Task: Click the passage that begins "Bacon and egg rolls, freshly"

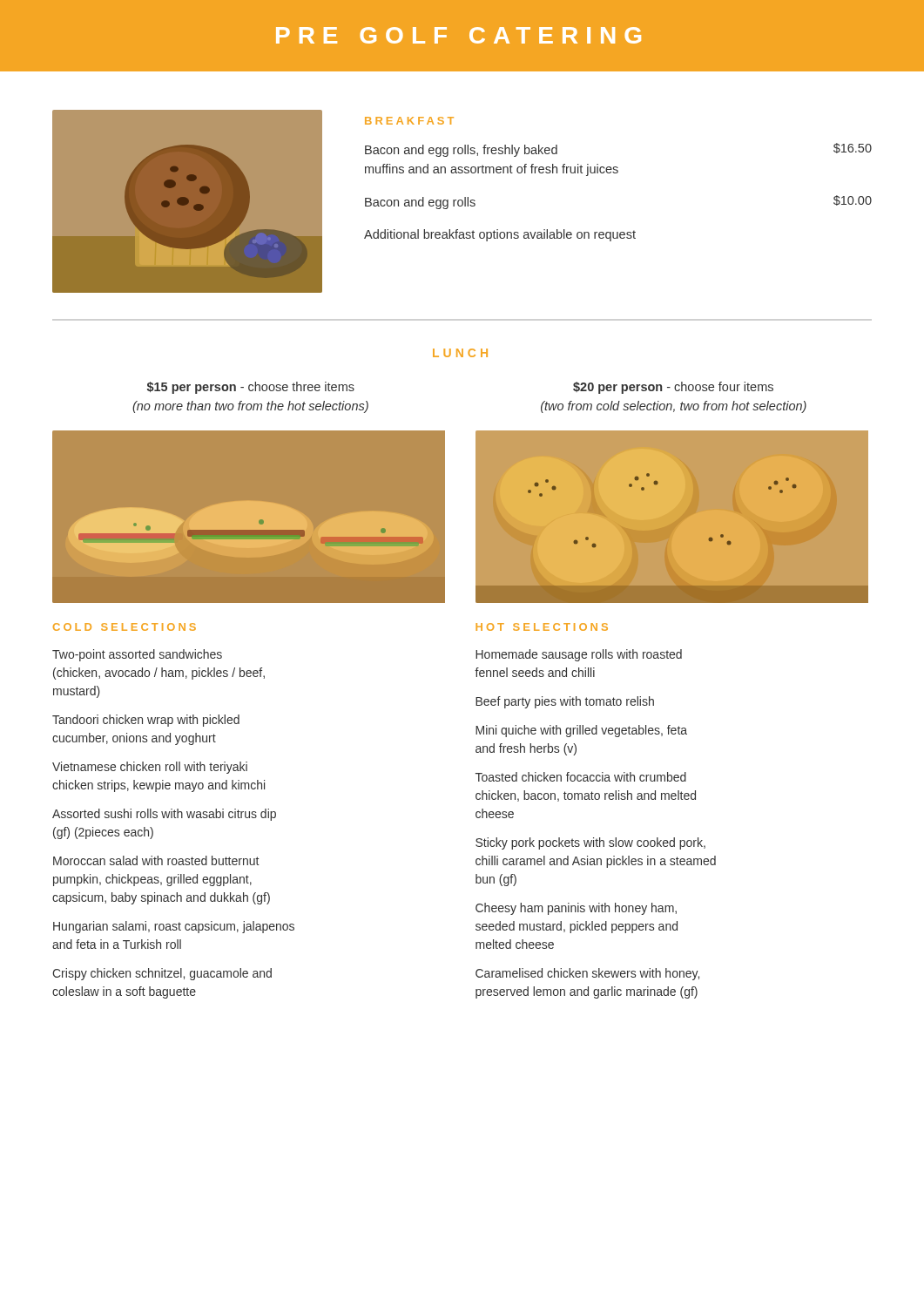Action: point(618,160)
